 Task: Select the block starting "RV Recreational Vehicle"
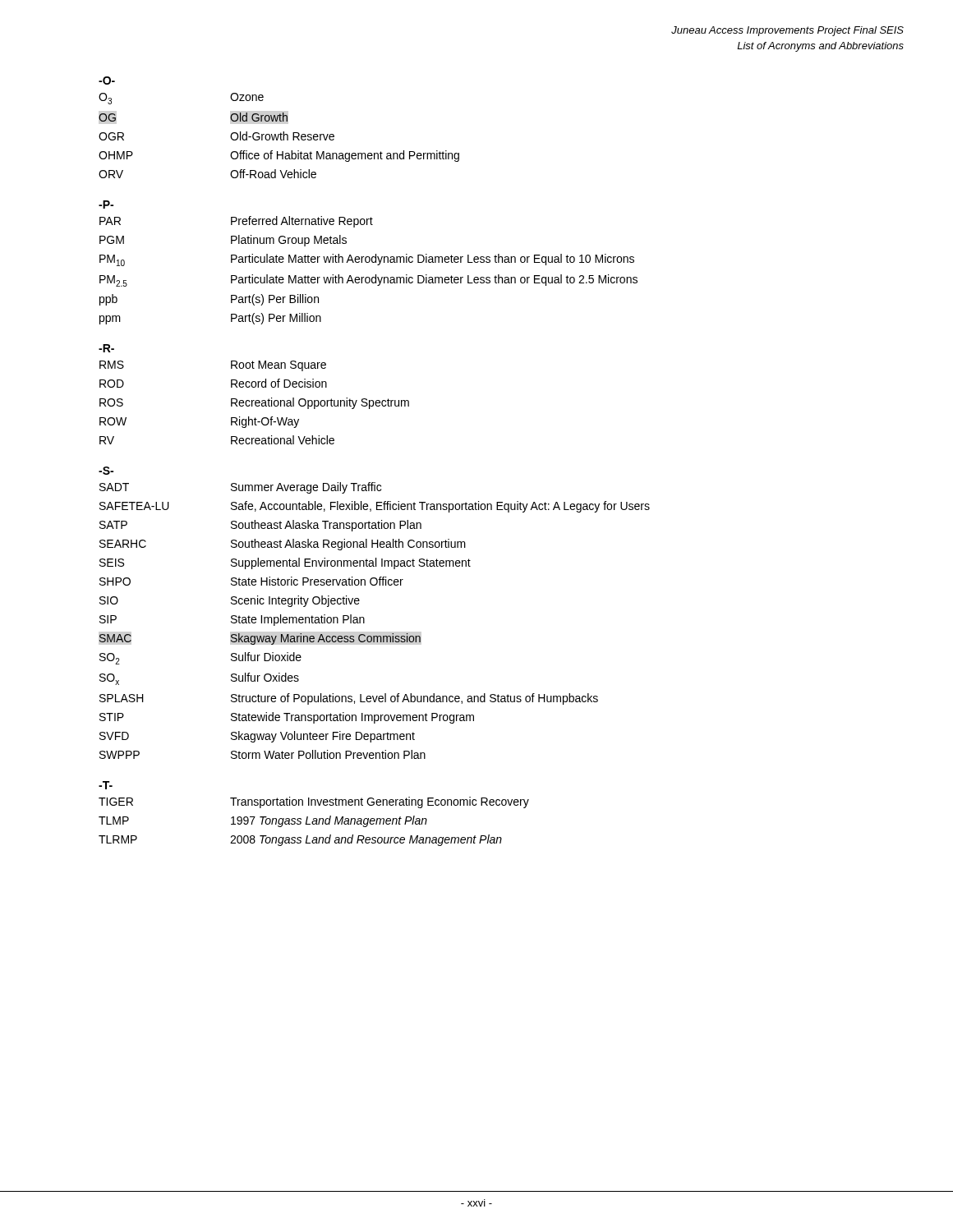(x=110, y=441)
